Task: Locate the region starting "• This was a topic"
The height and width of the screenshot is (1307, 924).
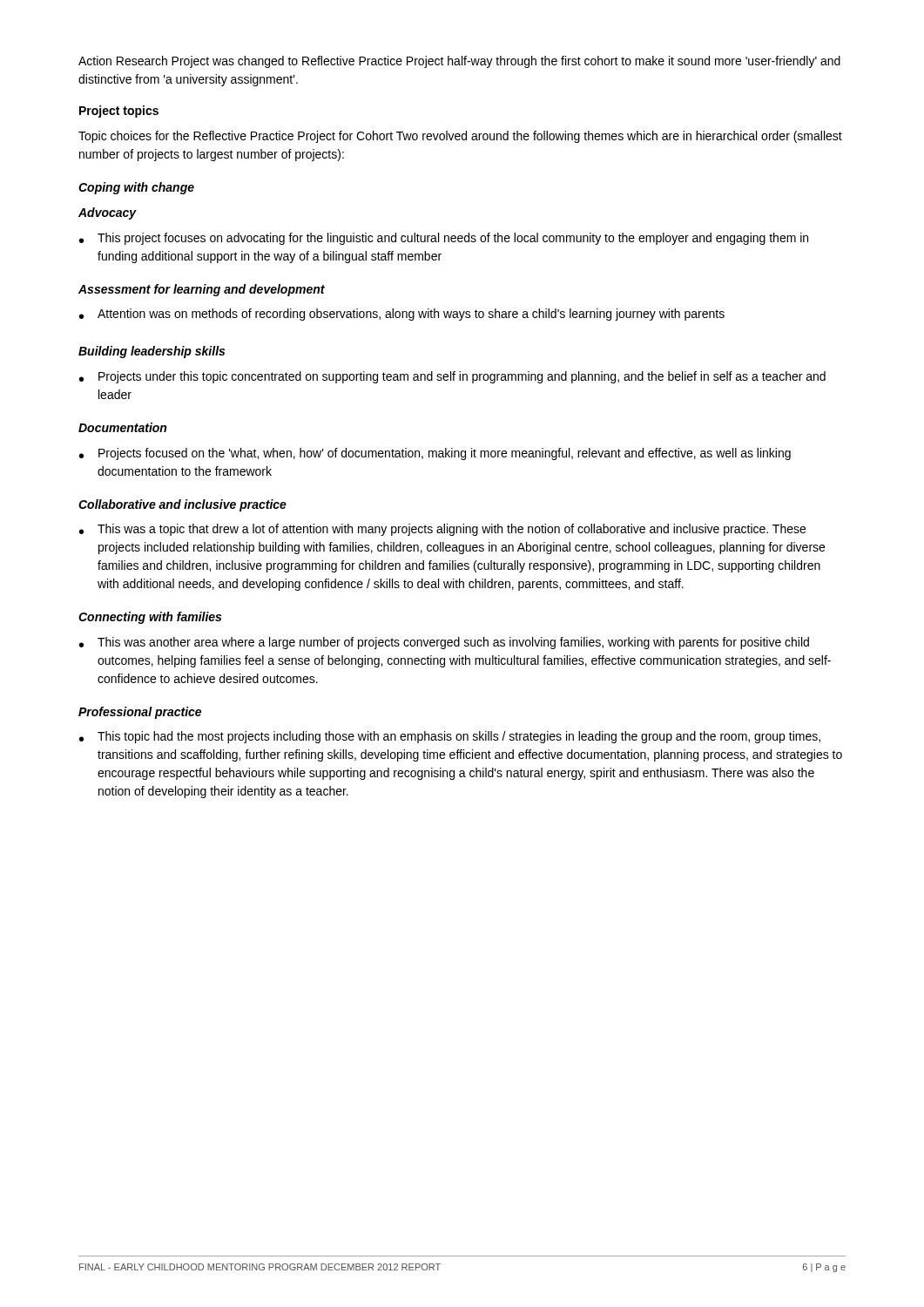Action: point(462,557)
